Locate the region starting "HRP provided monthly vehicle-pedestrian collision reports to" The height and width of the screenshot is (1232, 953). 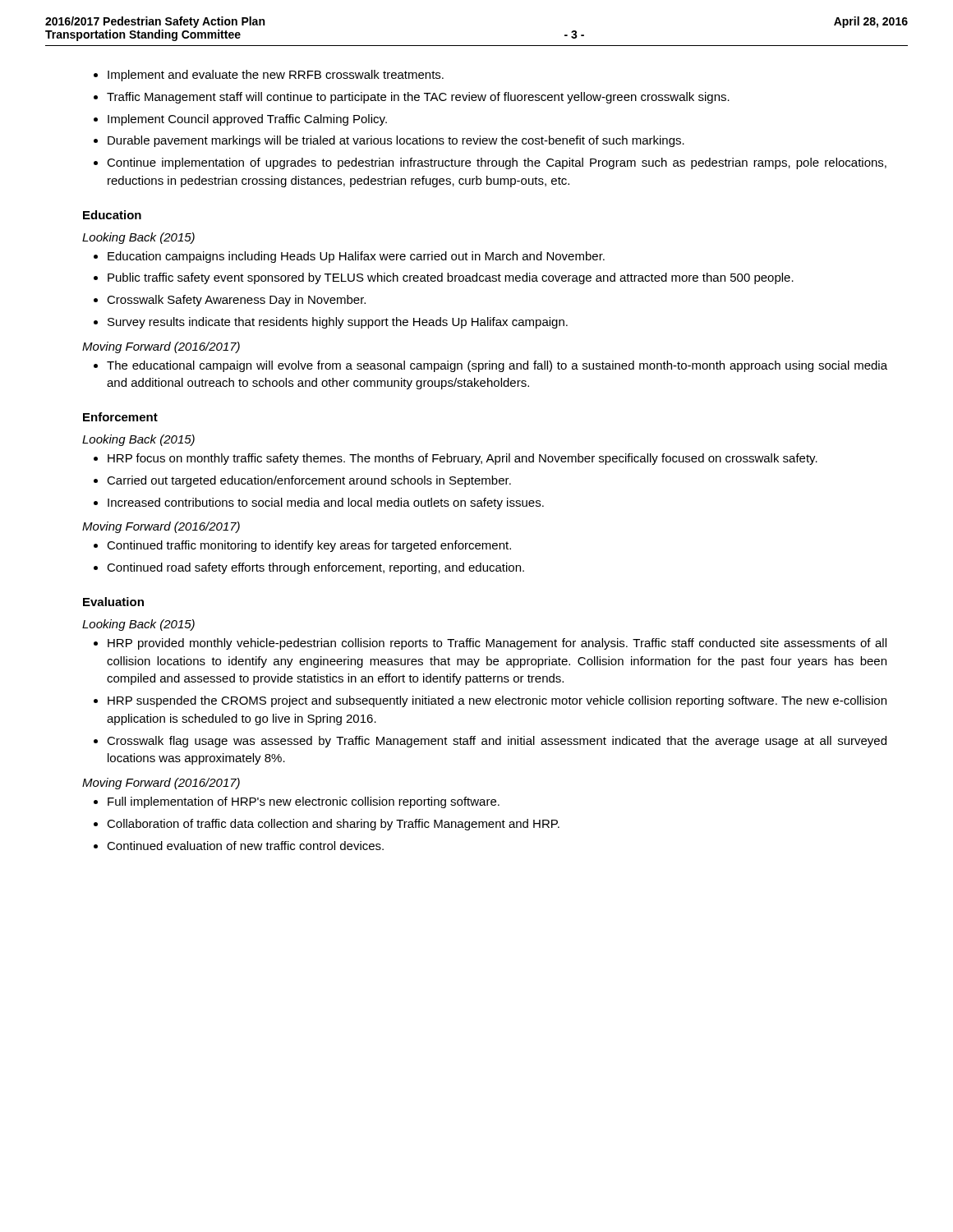pyautogui.click(x=497, y=660)
